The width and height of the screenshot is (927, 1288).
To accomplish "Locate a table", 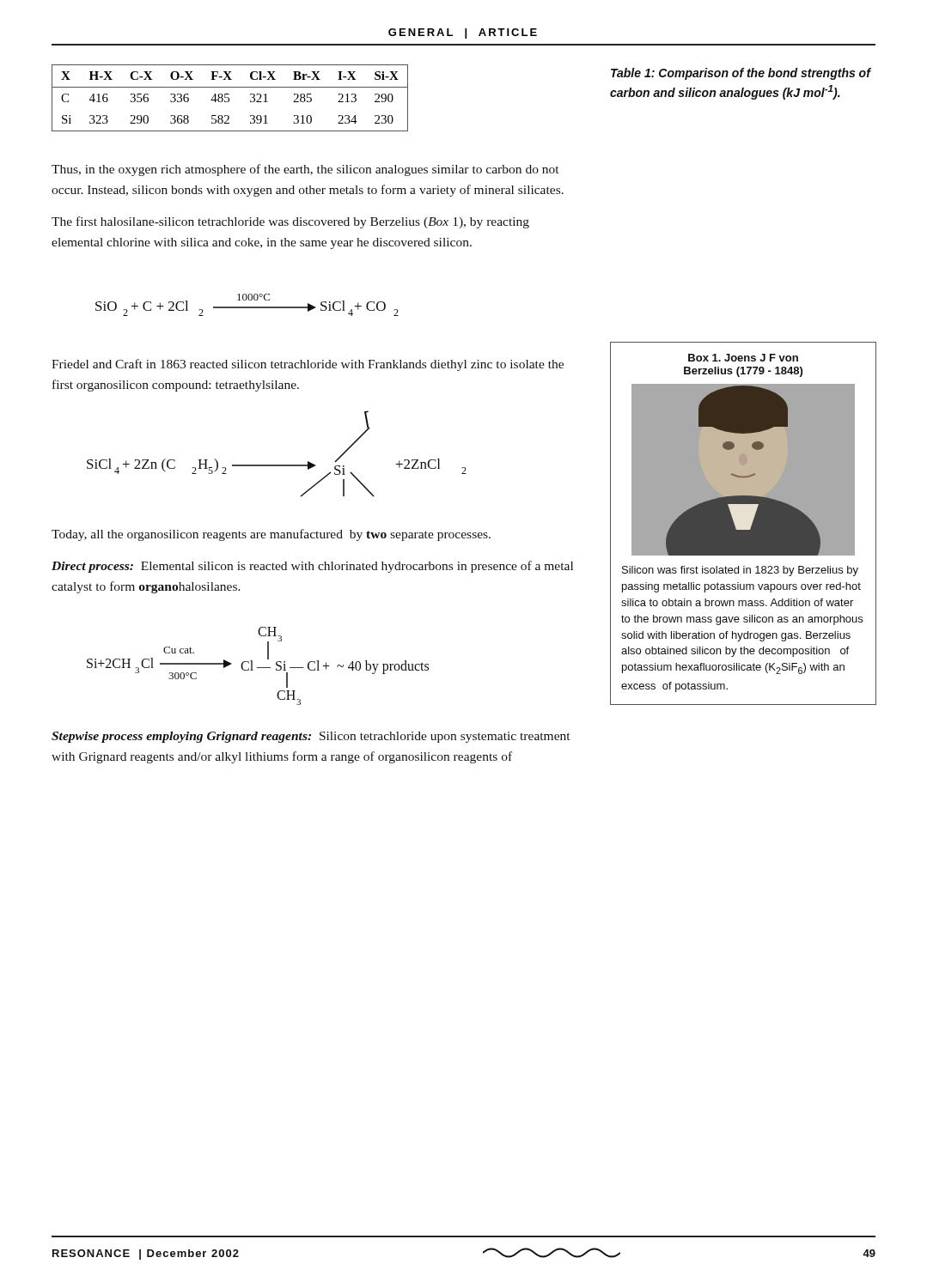I will coord(318,106).
